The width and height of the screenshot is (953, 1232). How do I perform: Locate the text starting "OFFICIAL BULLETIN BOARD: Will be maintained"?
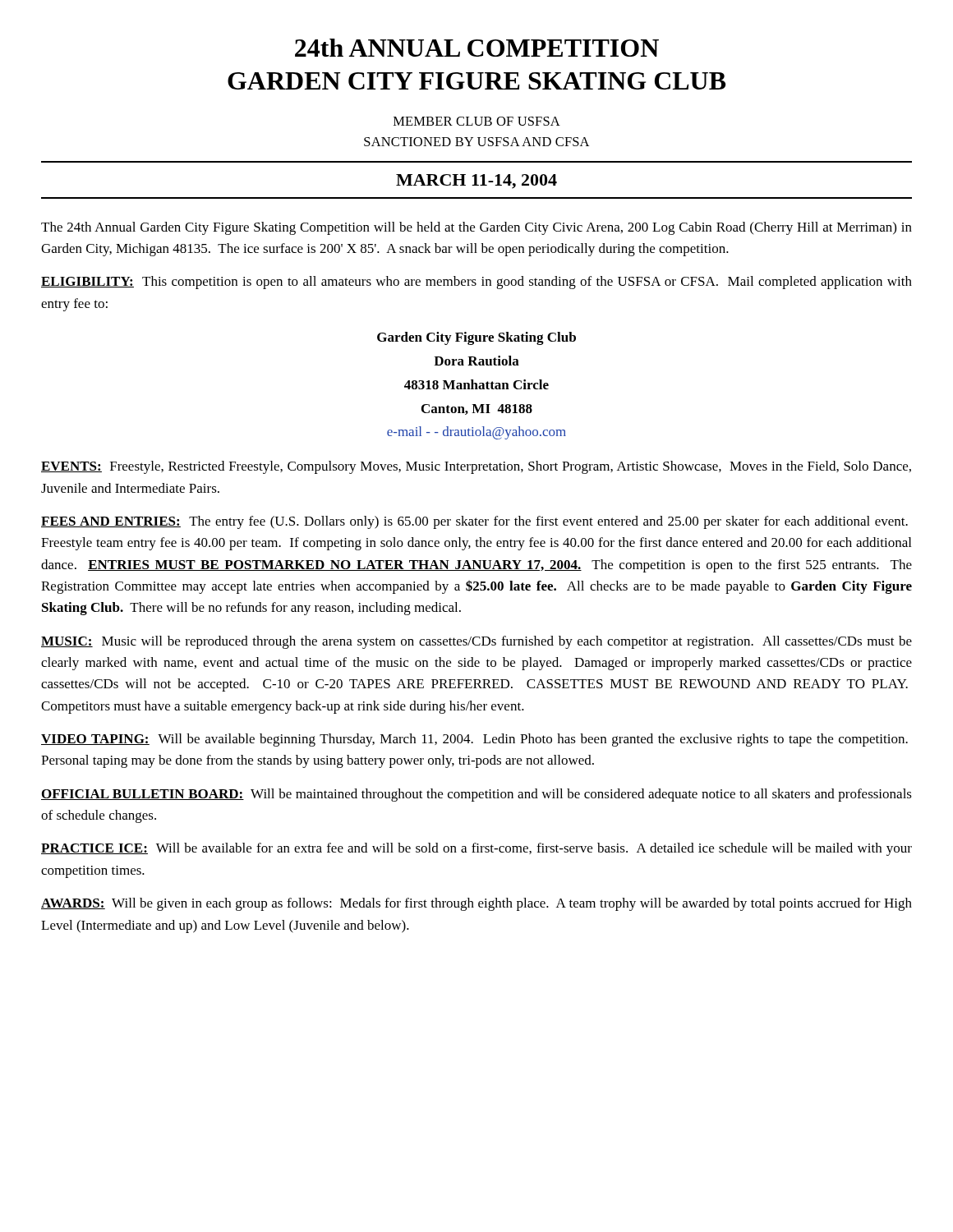[x=476, y=804]
